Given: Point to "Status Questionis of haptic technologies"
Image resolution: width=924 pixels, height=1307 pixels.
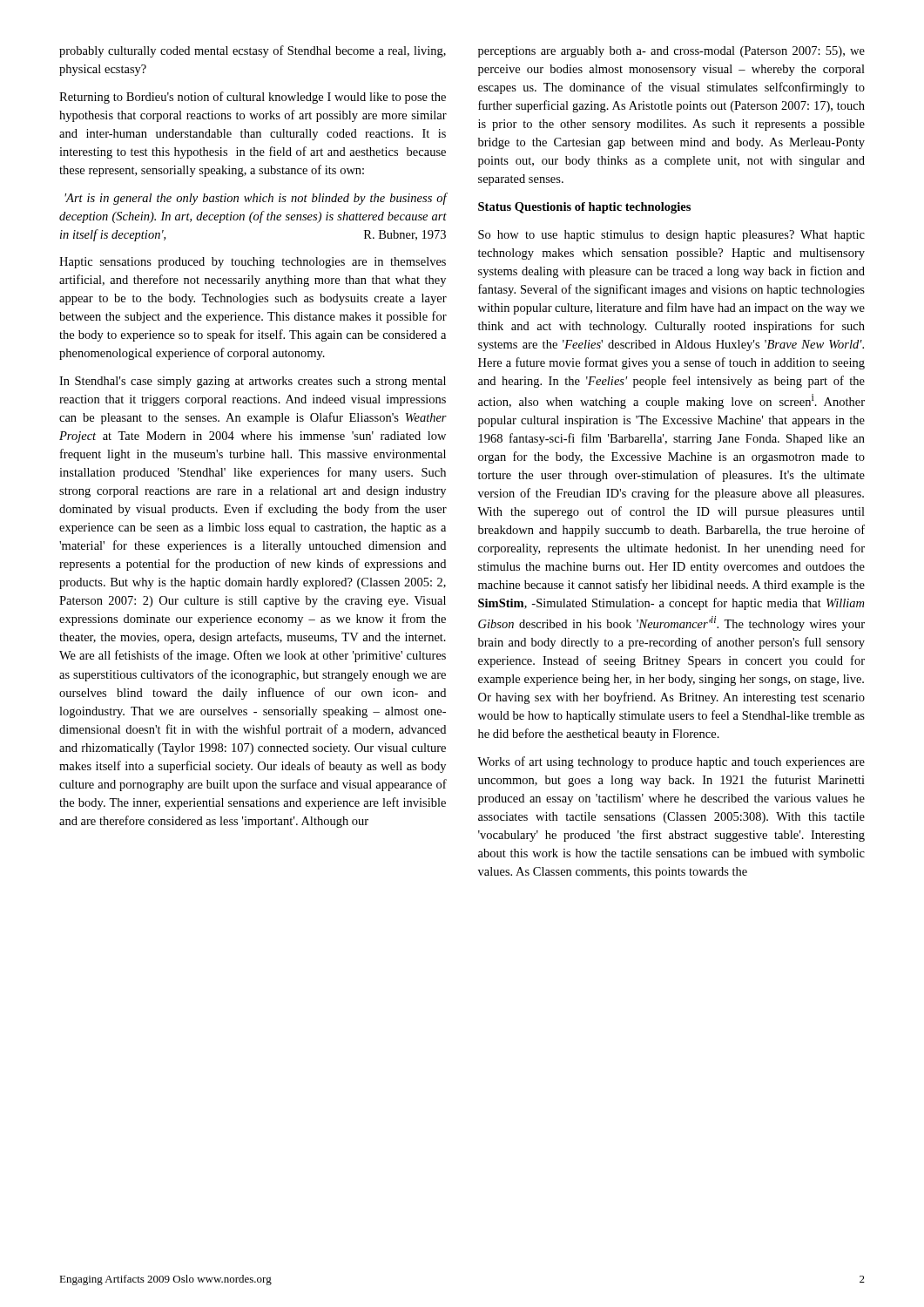Looking at the screenshot, I should tap(671, 207).
